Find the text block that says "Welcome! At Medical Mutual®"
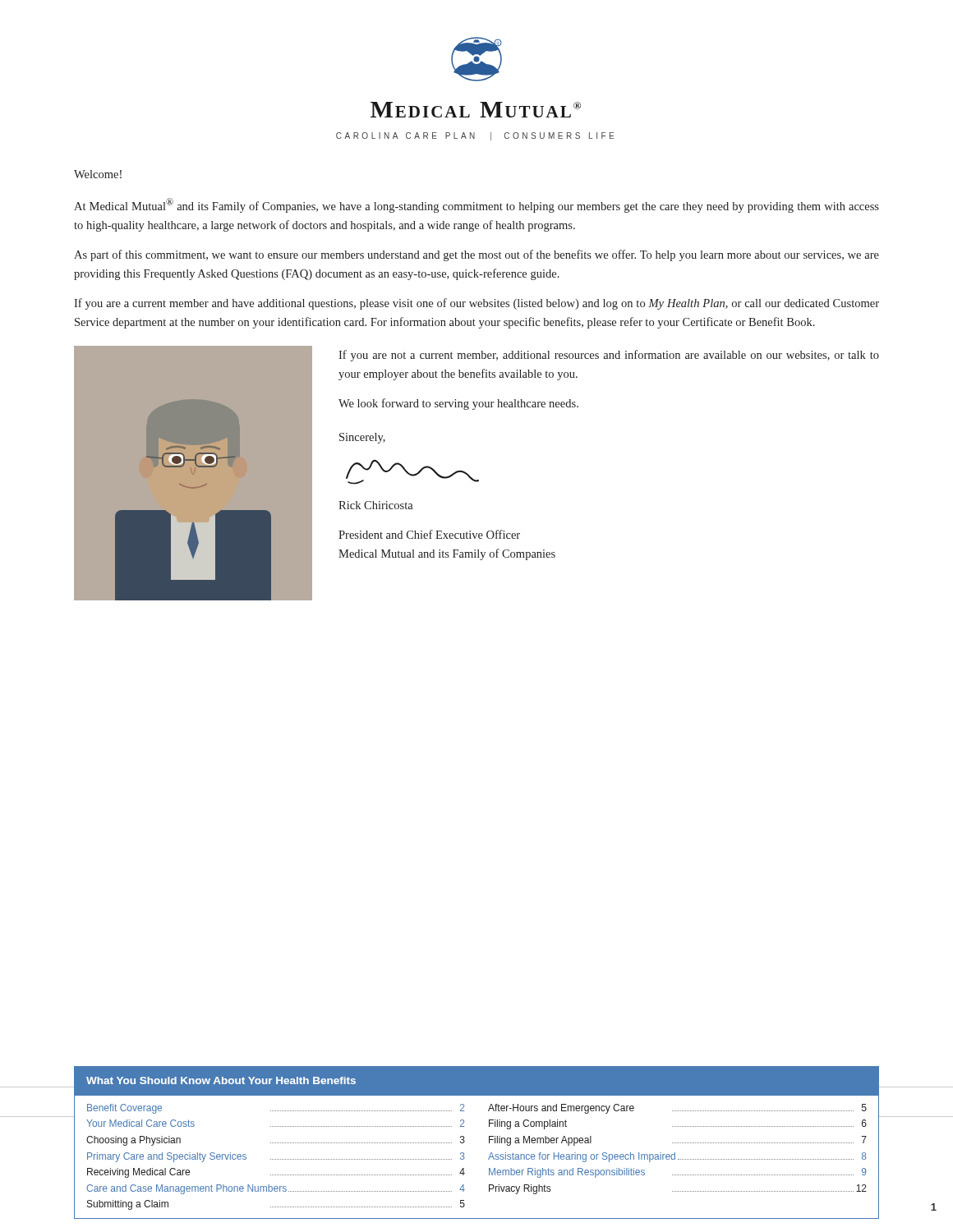Image resolution: width=953 pixels, height=1232 pixels. tap(476, 248)
